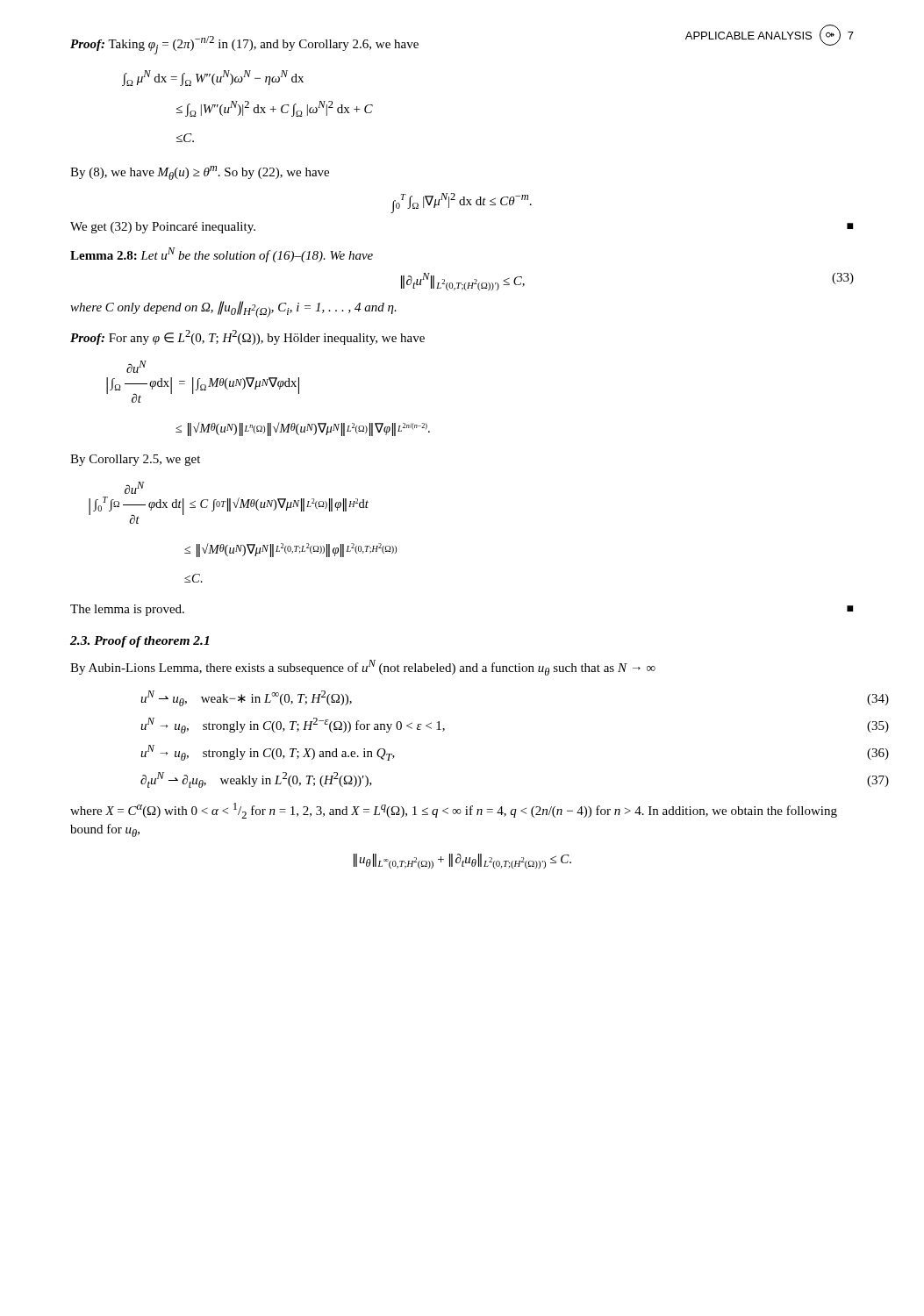Click the passage that begins "Proof: Taking φj"
The width and height of the screenshot is (924, 1316).
click(x=245, y=44)
